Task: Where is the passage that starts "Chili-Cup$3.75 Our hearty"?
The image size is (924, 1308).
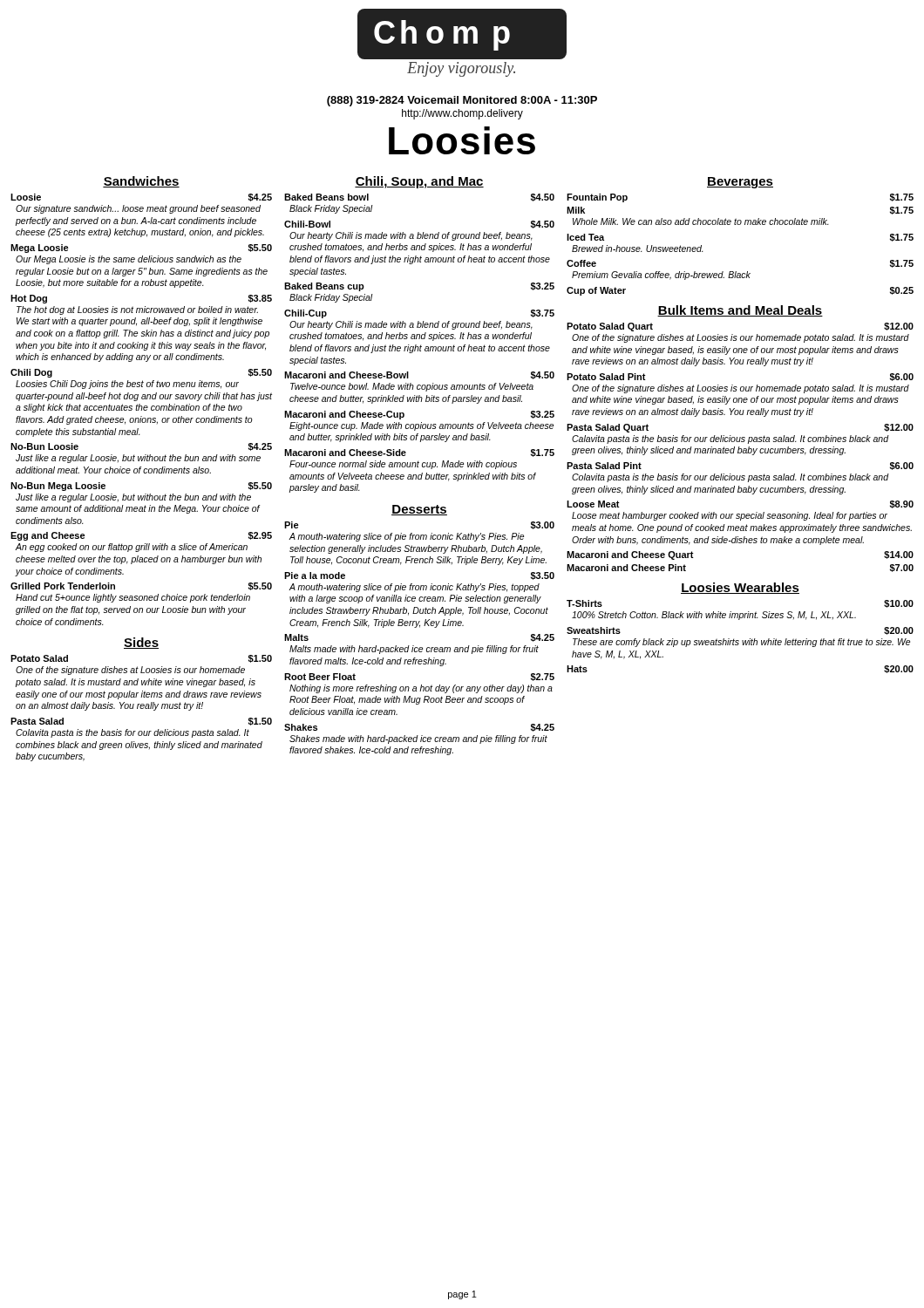Action: pos(419,337)
